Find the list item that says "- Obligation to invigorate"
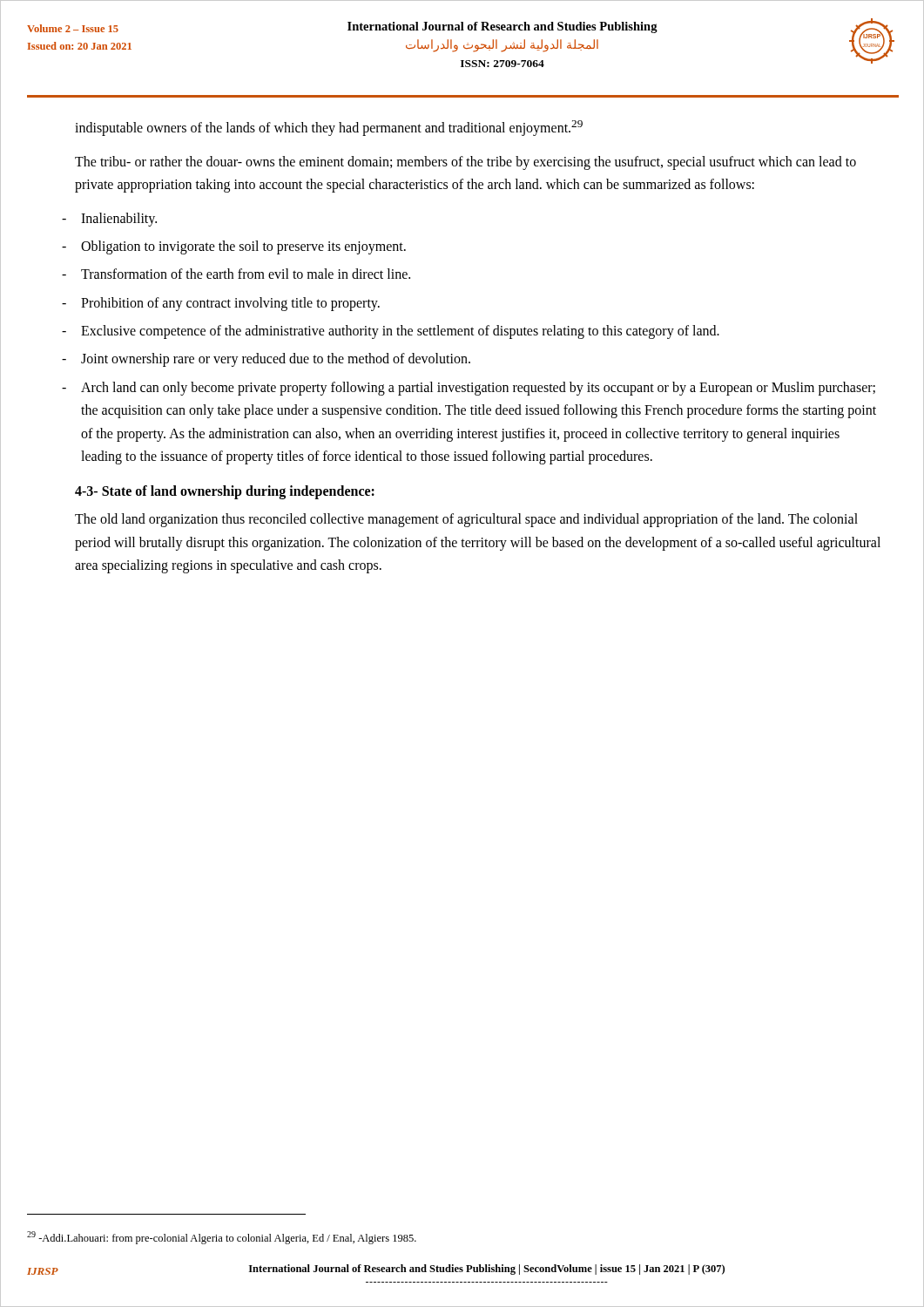 234,247
